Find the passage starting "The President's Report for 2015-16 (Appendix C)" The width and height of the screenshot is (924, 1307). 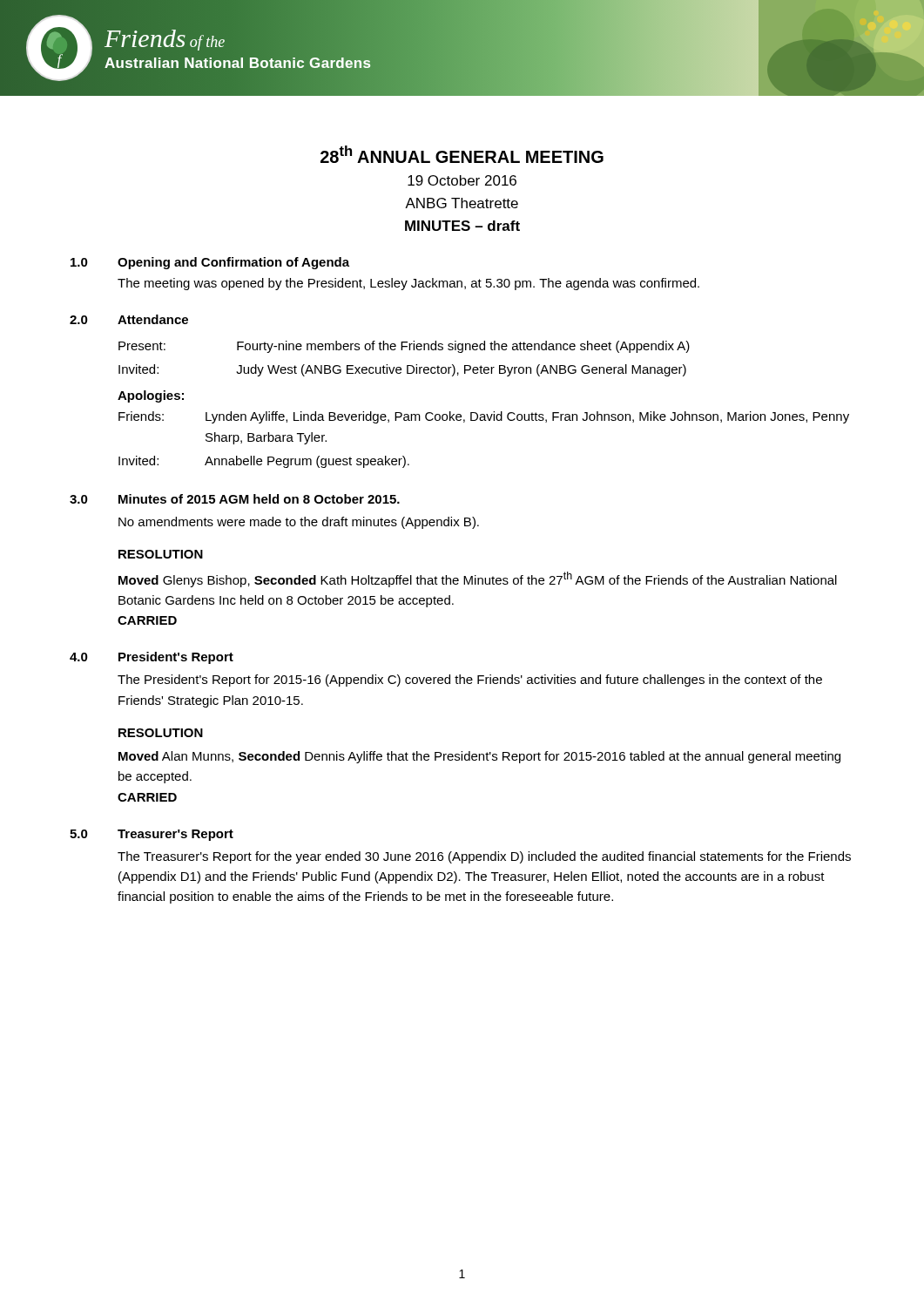point(470,690)
